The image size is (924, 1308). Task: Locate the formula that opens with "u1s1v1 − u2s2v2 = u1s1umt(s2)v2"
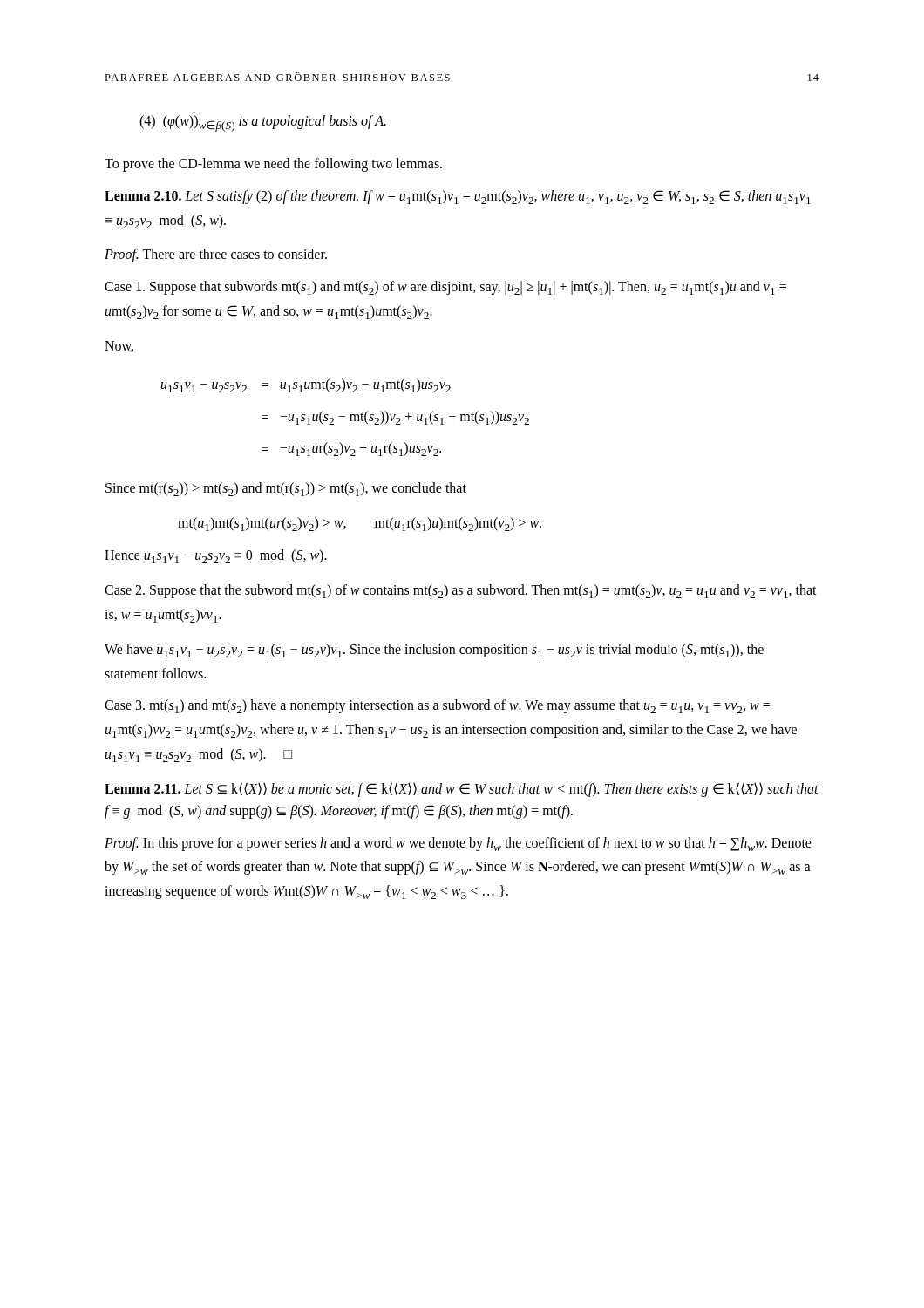(x=345, y=418)
